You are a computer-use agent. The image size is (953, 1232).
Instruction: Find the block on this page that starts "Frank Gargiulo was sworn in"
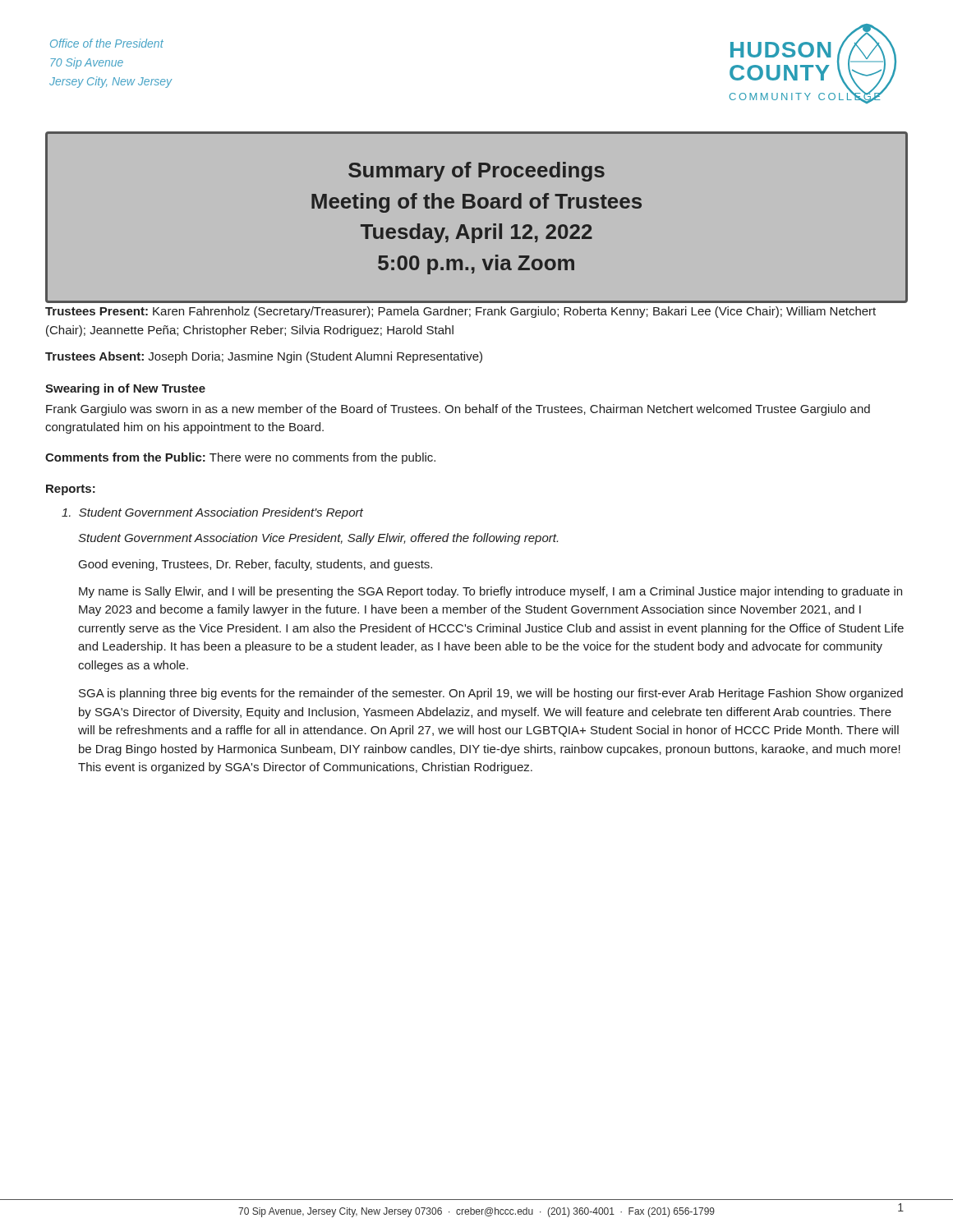pos(458,417)
